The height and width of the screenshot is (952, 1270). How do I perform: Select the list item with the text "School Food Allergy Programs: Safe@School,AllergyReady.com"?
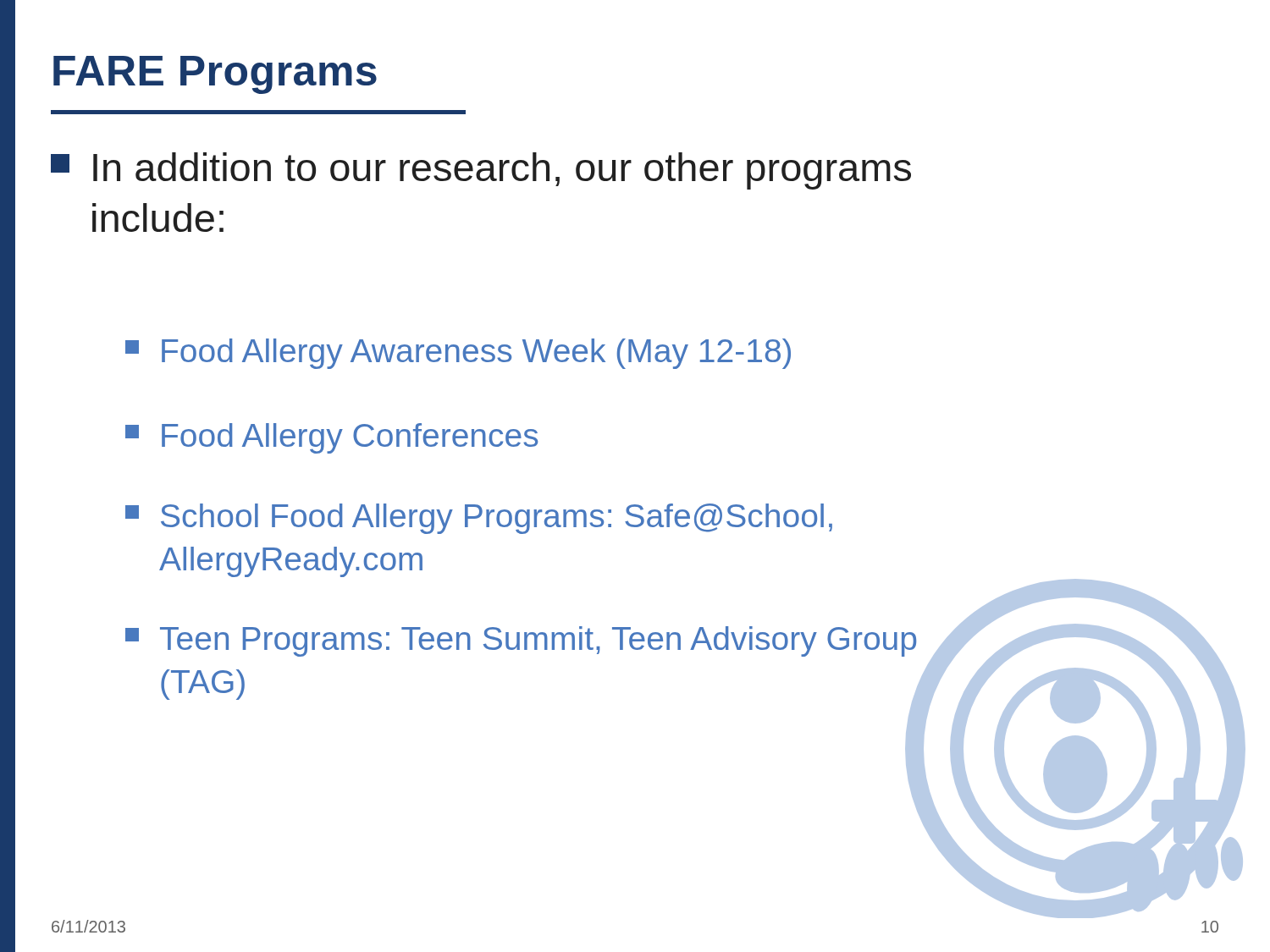point(480,538)
